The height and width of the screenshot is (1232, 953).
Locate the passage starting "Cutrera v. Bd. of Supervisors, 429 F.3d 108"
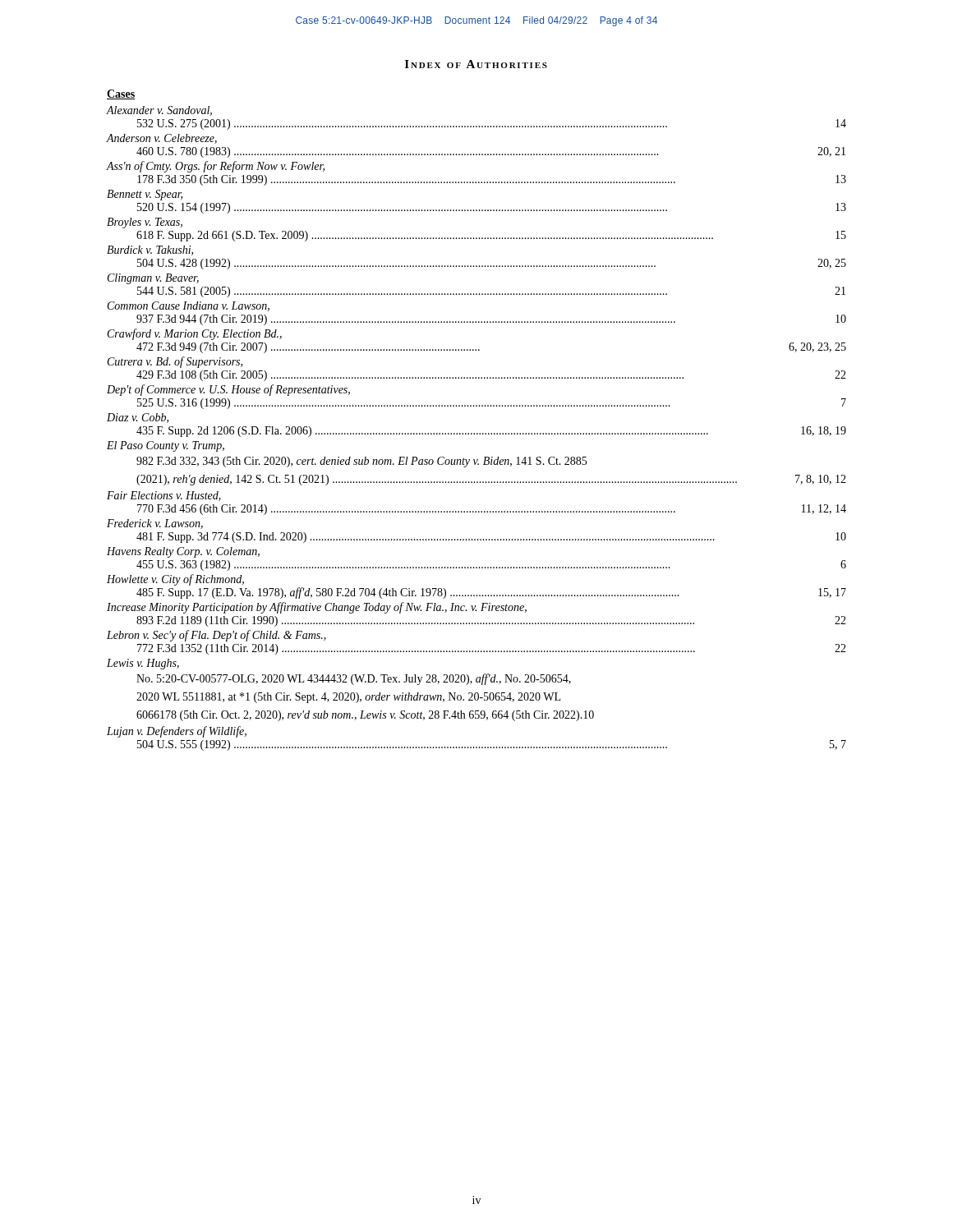476,369
